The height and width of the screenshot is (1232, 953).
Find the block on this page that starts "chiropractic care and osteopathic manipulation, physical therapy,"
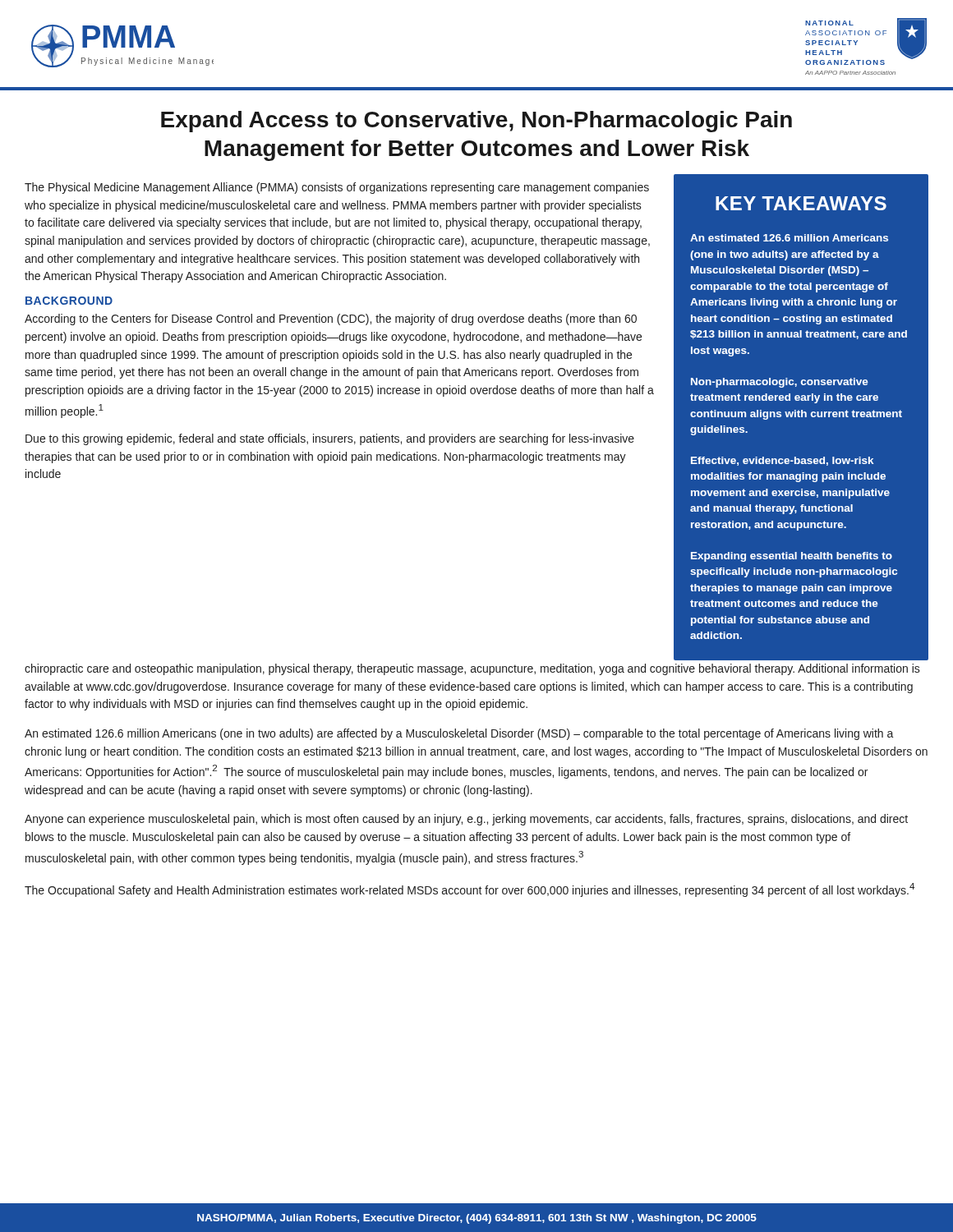(x=472, y=686)
